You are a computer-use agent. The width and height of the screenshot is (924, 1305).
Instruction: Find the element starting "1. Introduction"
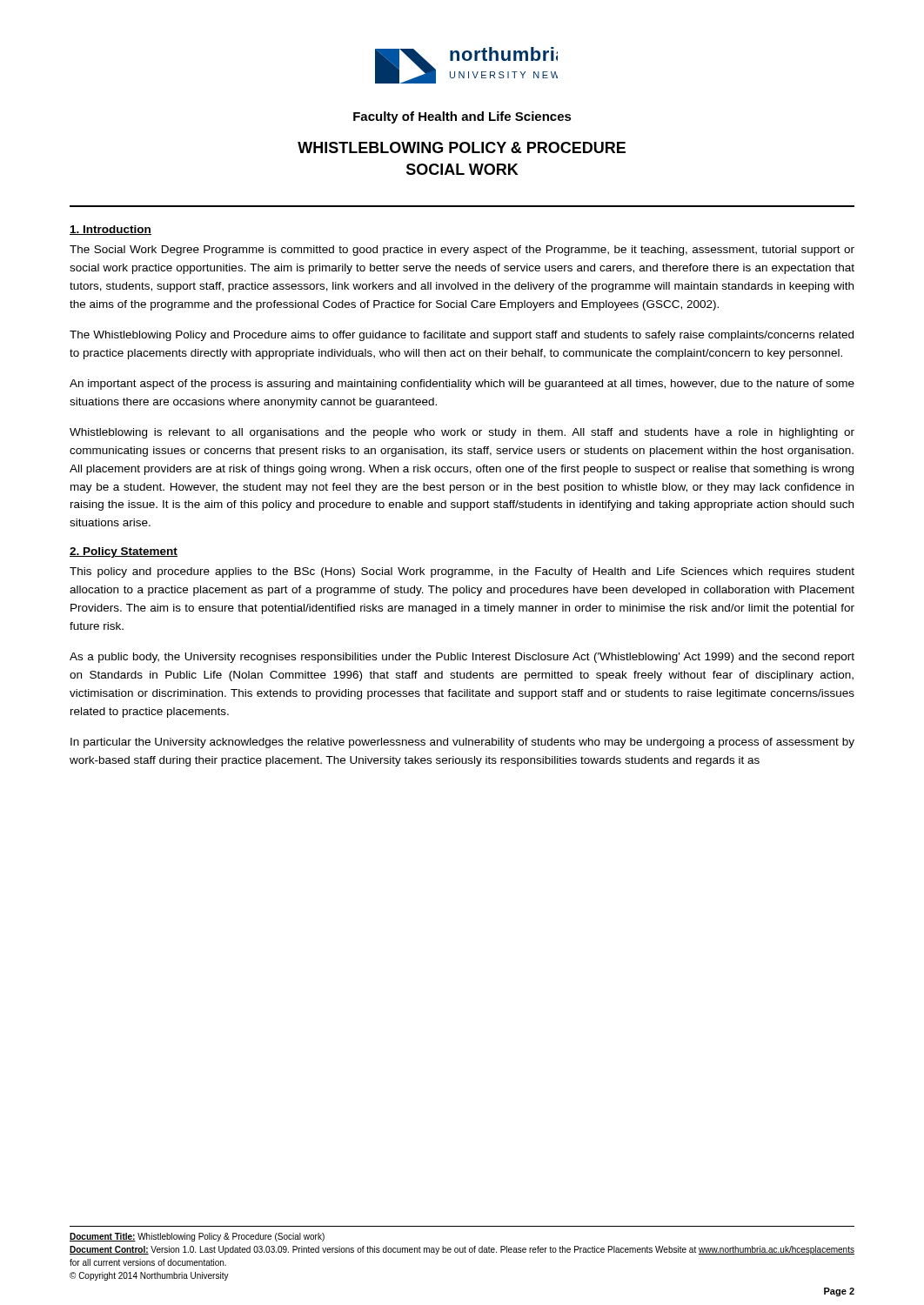pos(110,230)
